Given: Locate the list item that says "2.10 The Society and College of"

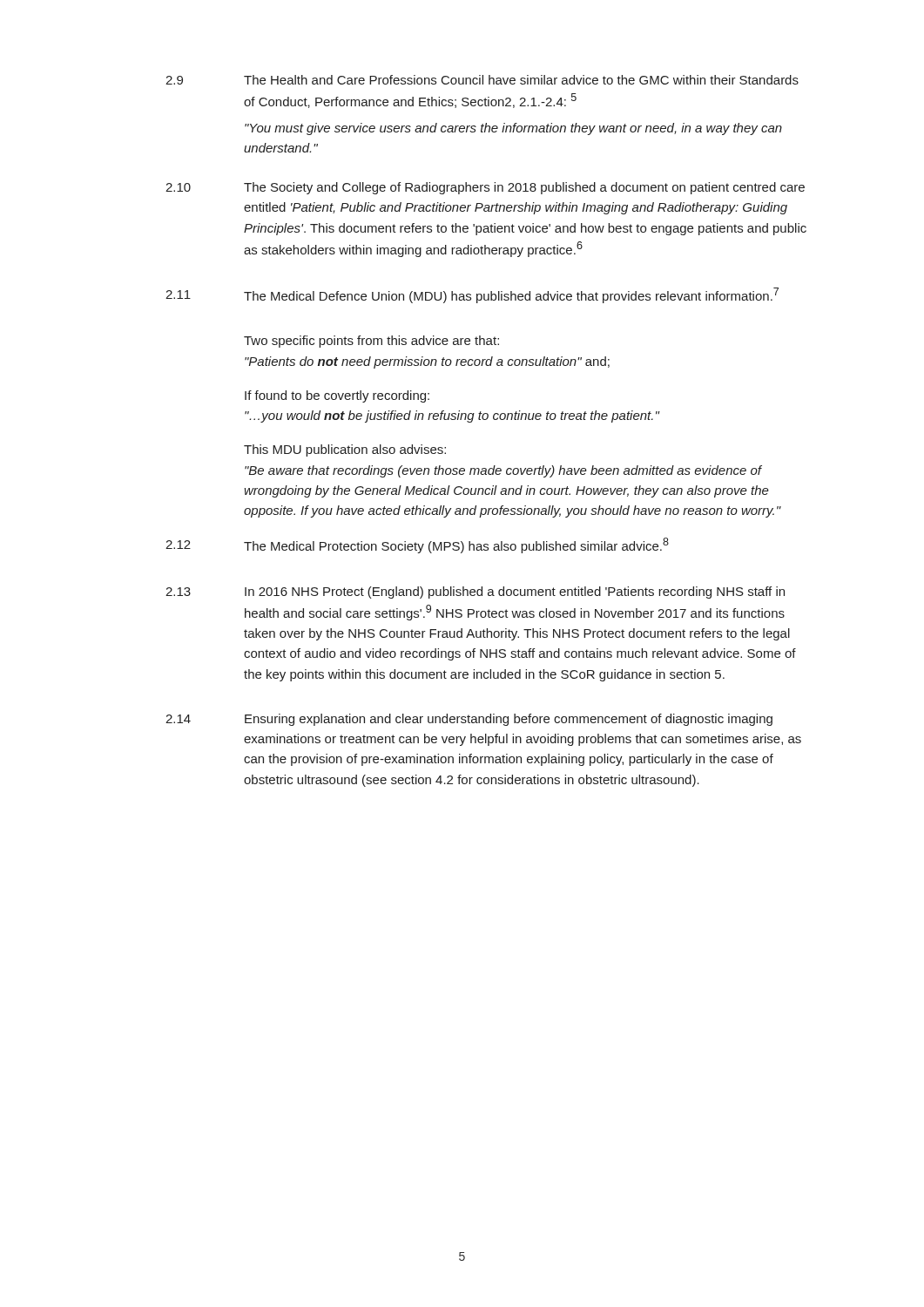Looking at the screenshot, I should pos(488,221).
